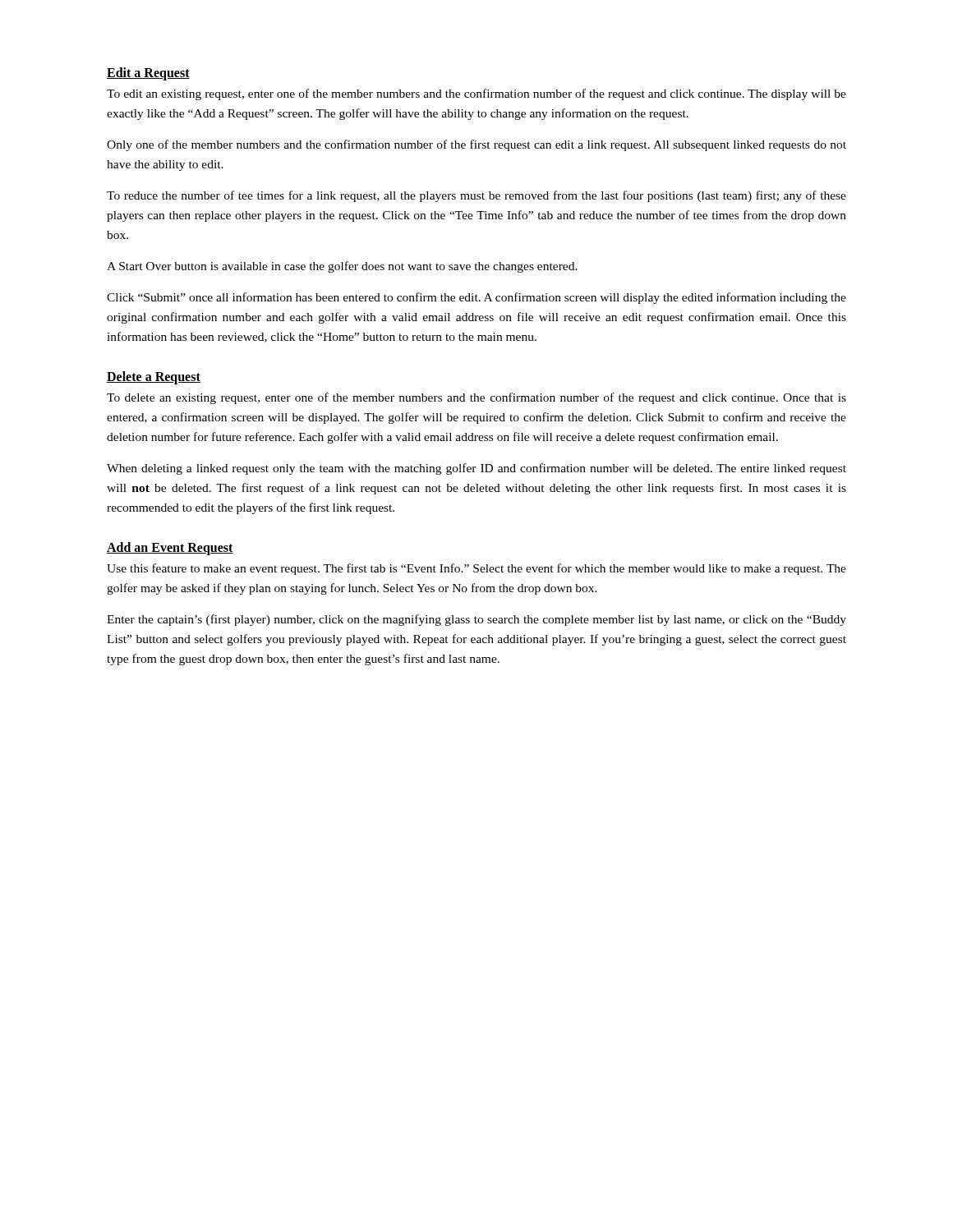Click on the element starting "To edit an existing"
This screenshot has height=1232, width=953.
pos(476,103)
